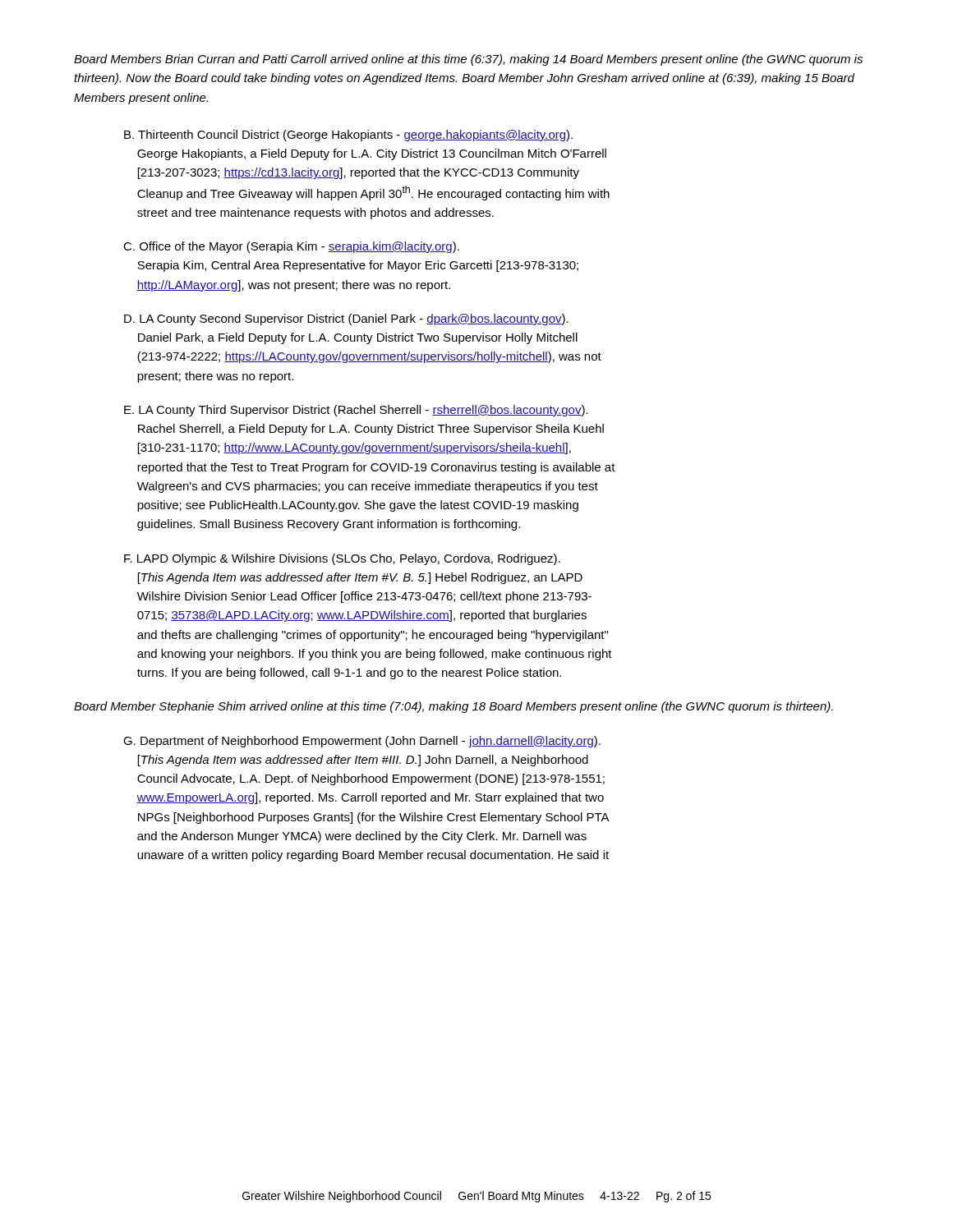Screen dimensions: 1232x953
Task: Find the block on this page that starts "C. Office of the Mayor (Serapia"
Action: tap(351, 265)
